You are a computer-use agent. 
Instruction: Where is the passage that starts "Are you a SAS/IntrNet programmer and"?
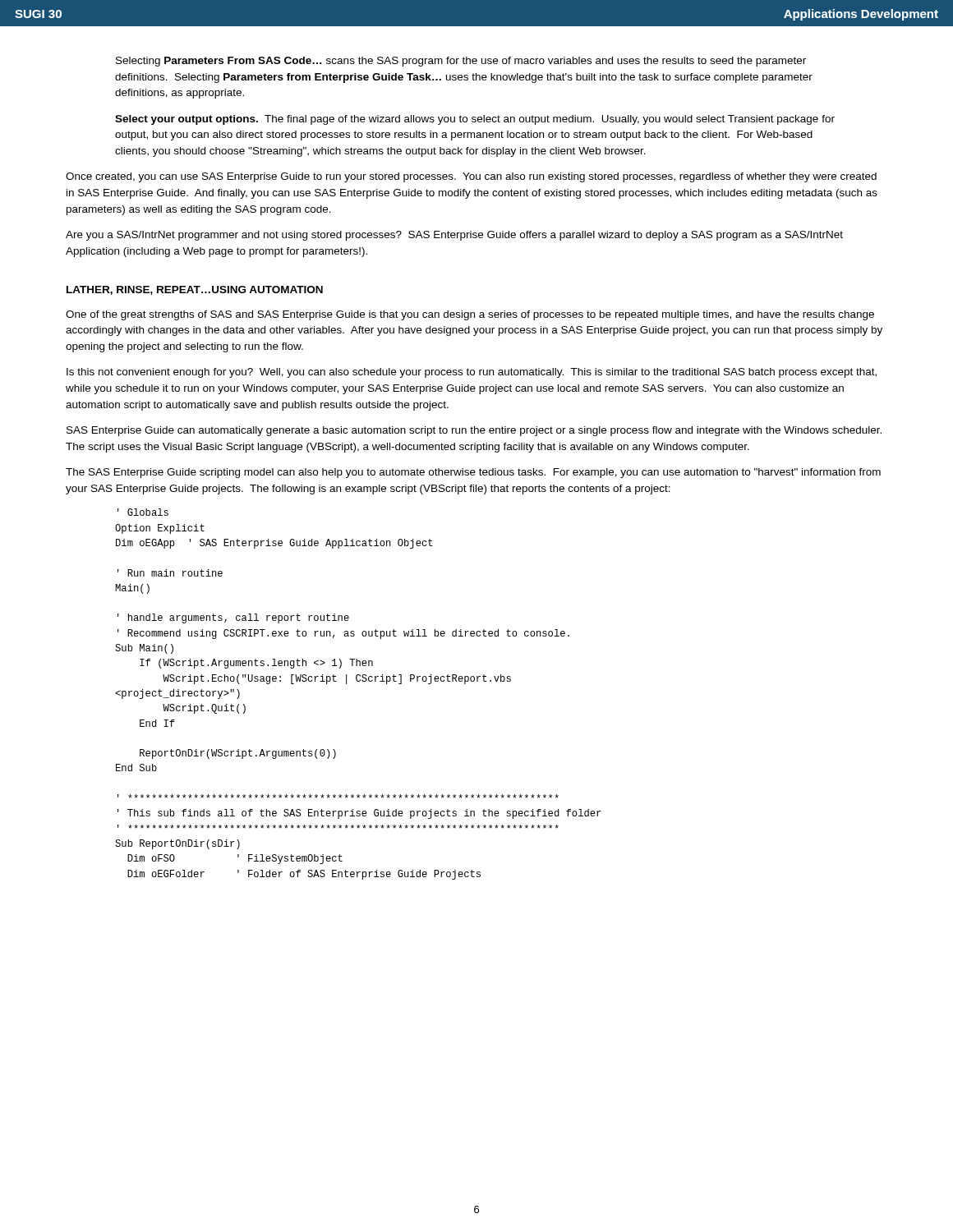point(454,243)
